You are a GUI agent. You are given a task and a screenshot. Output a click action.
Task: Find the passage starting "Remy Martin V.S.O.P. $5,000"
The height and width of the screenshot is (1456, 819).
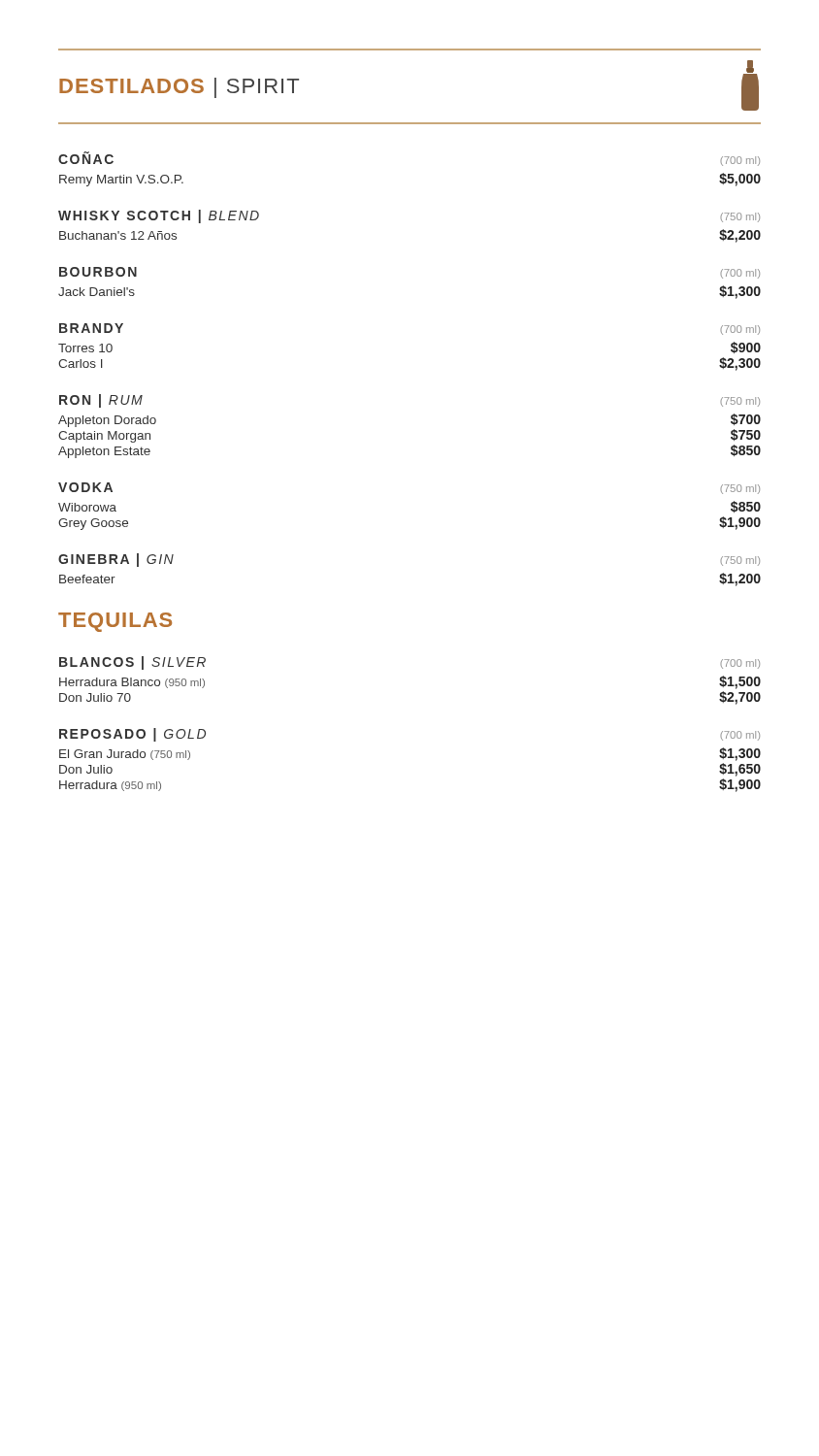(124, 179)
